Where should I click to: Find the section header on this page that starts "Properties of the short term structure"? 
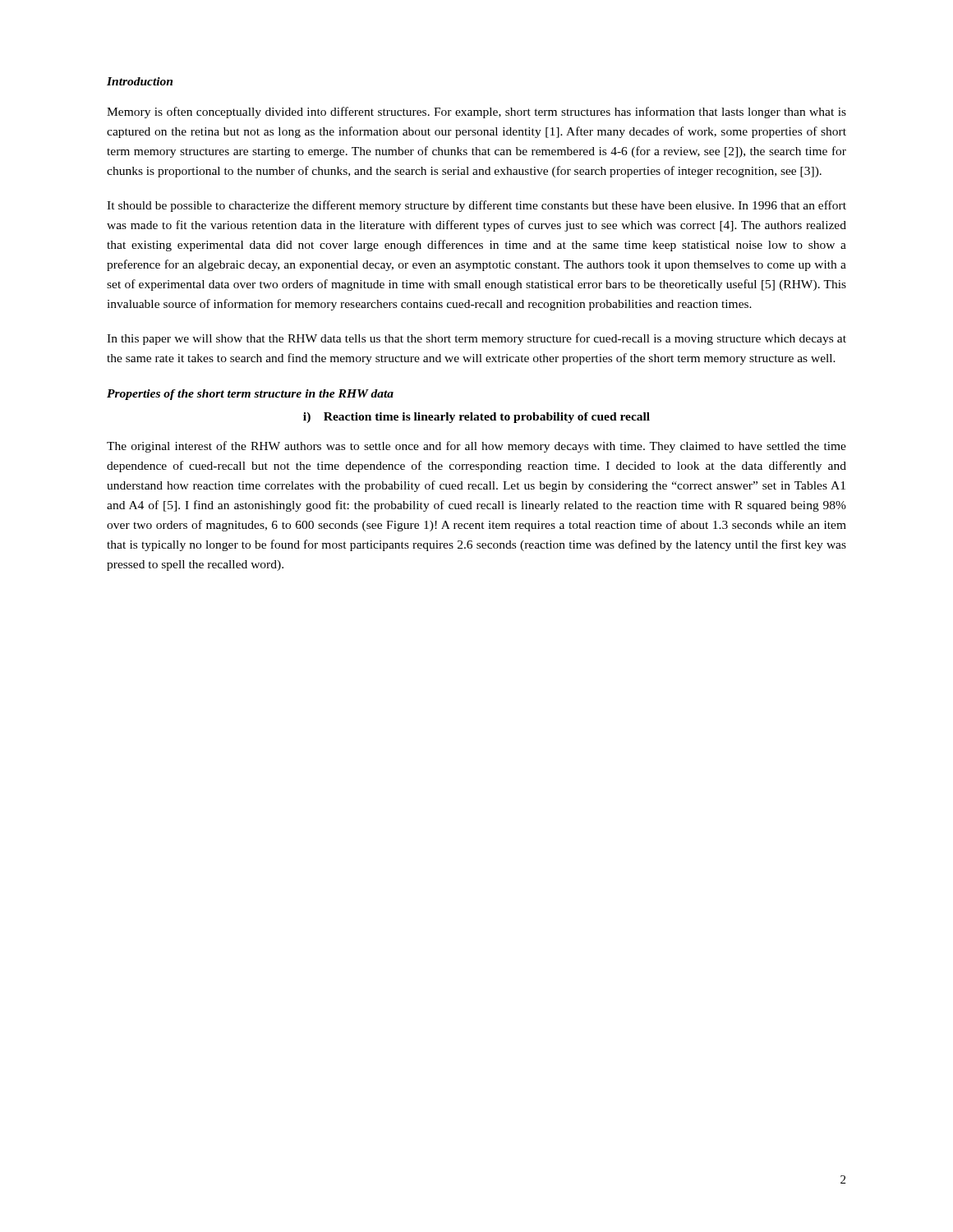[x=250, y=395]
